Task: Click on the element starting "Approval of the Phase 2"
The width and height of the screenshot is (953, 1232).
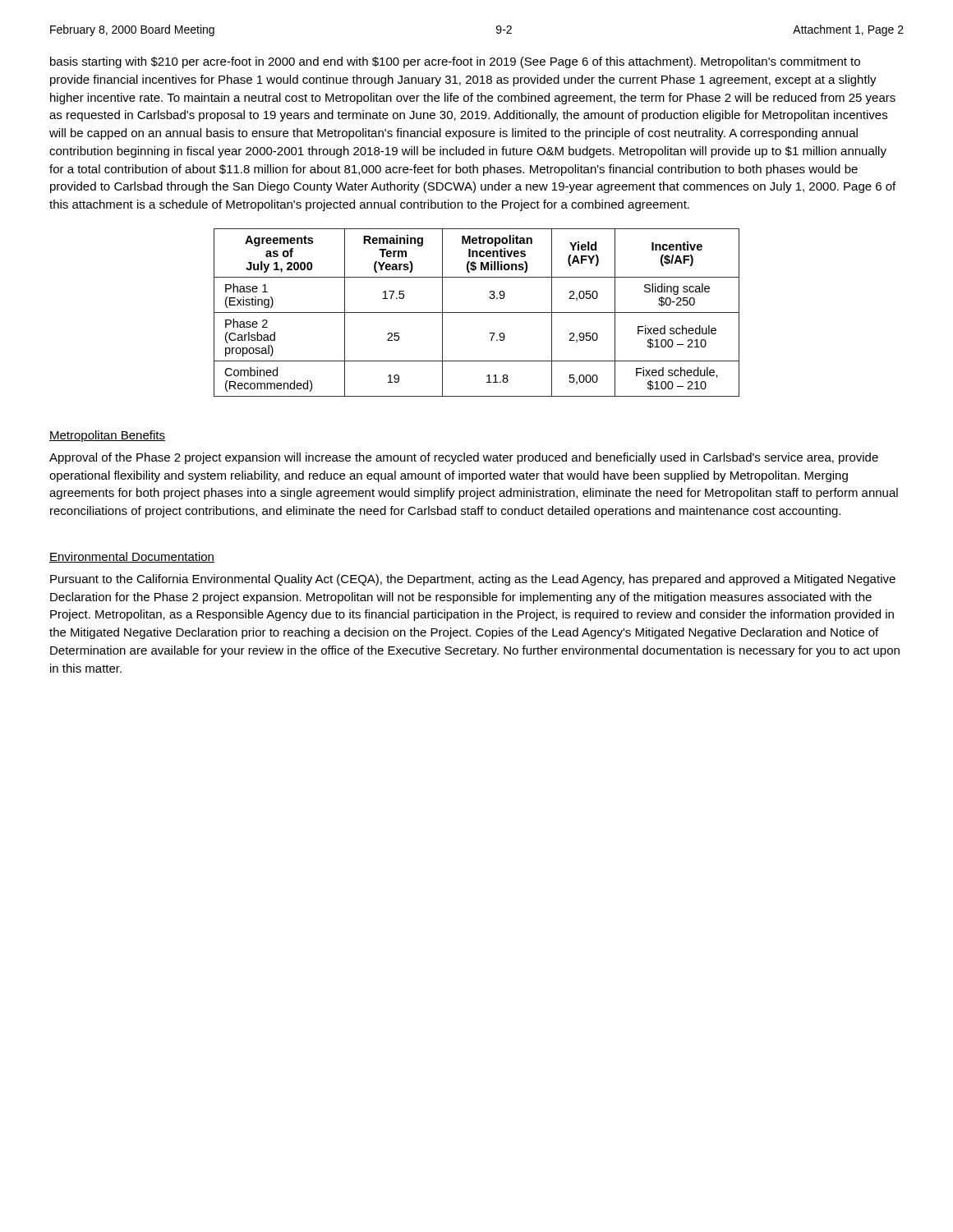Action: point(474,484)
